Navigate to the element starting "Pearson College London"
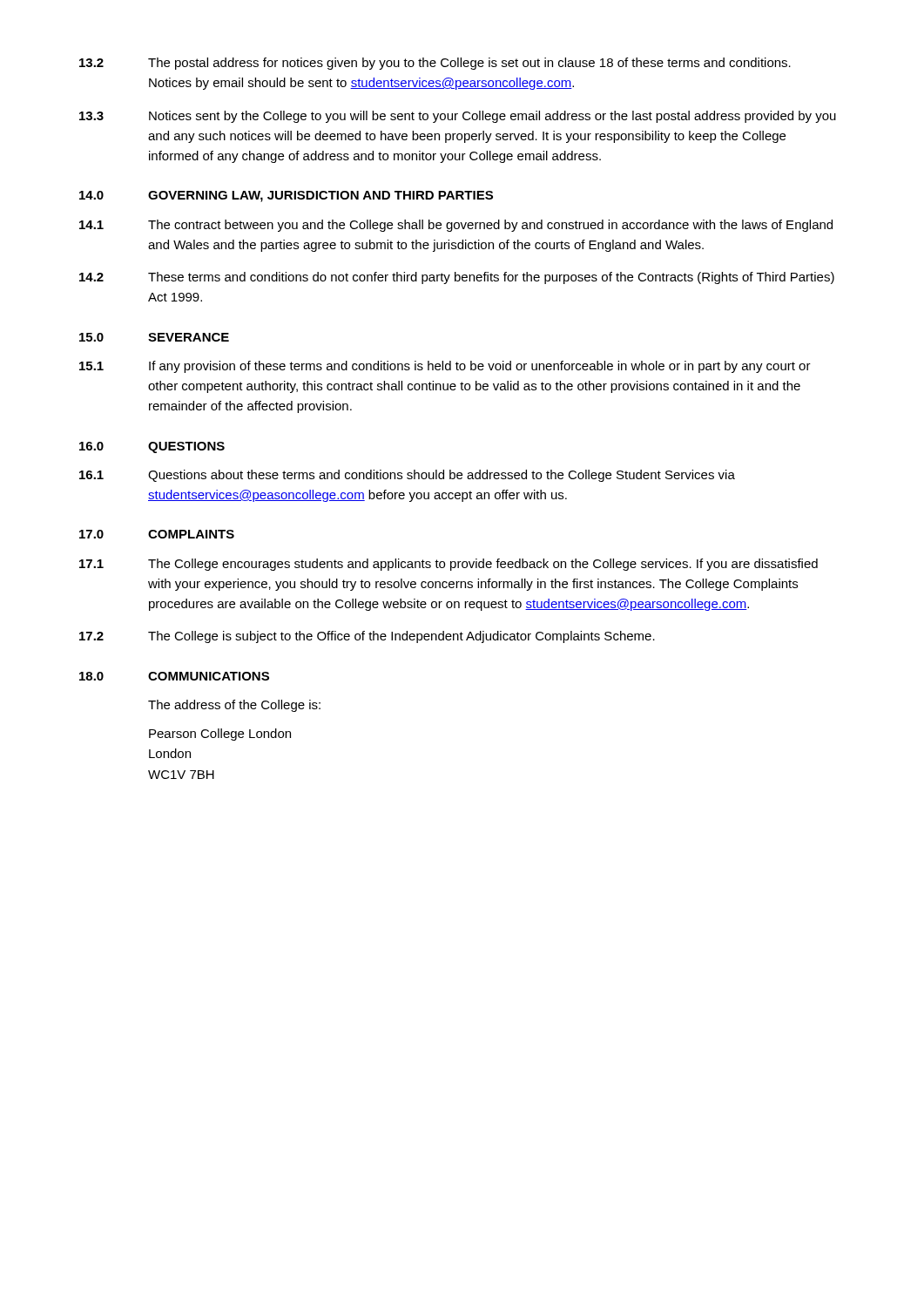The image size is (924, 1307). [220, 735]
